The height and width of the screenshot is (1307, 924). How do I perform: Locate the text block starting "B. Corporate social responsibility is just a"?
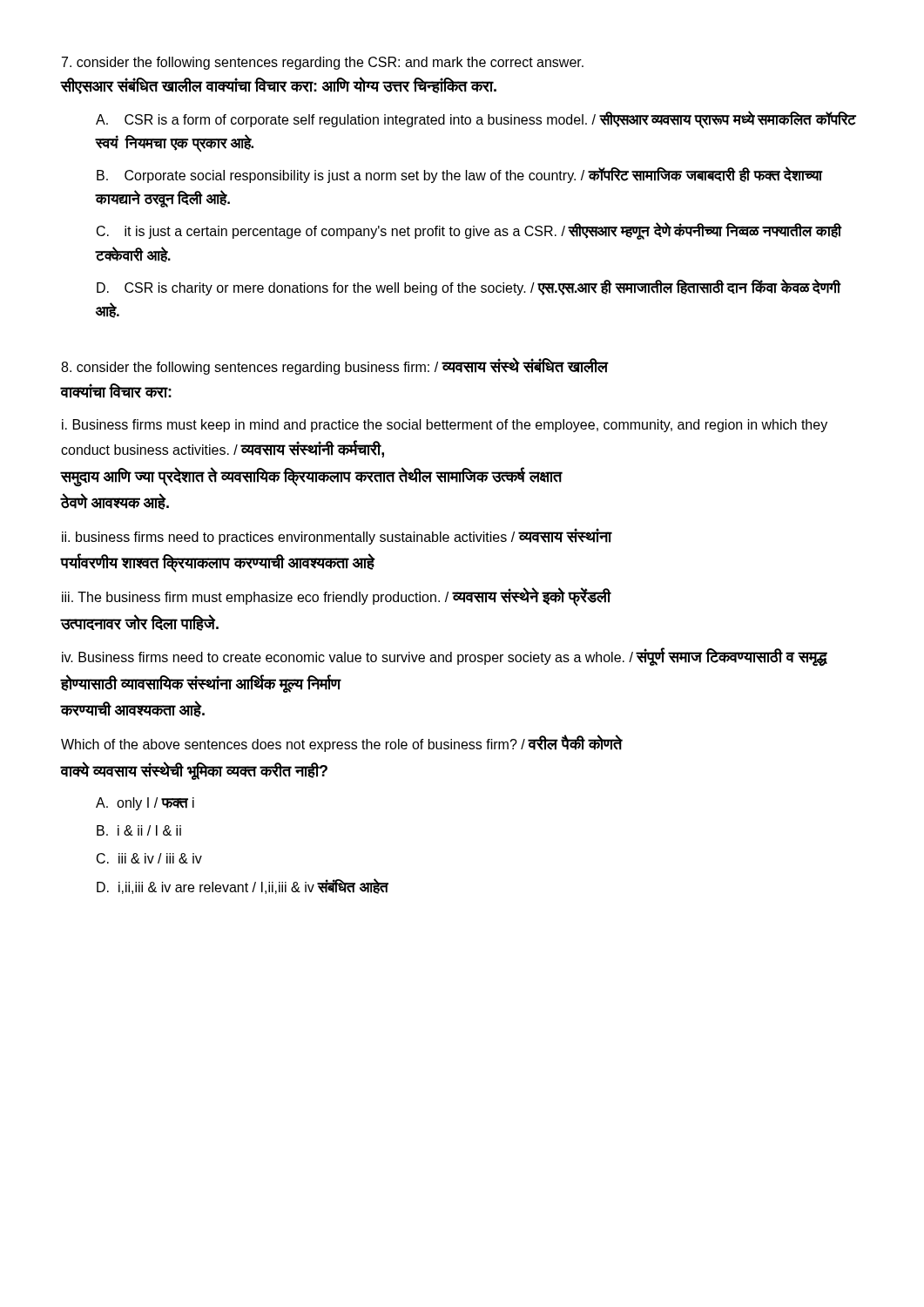coord(459,186)
